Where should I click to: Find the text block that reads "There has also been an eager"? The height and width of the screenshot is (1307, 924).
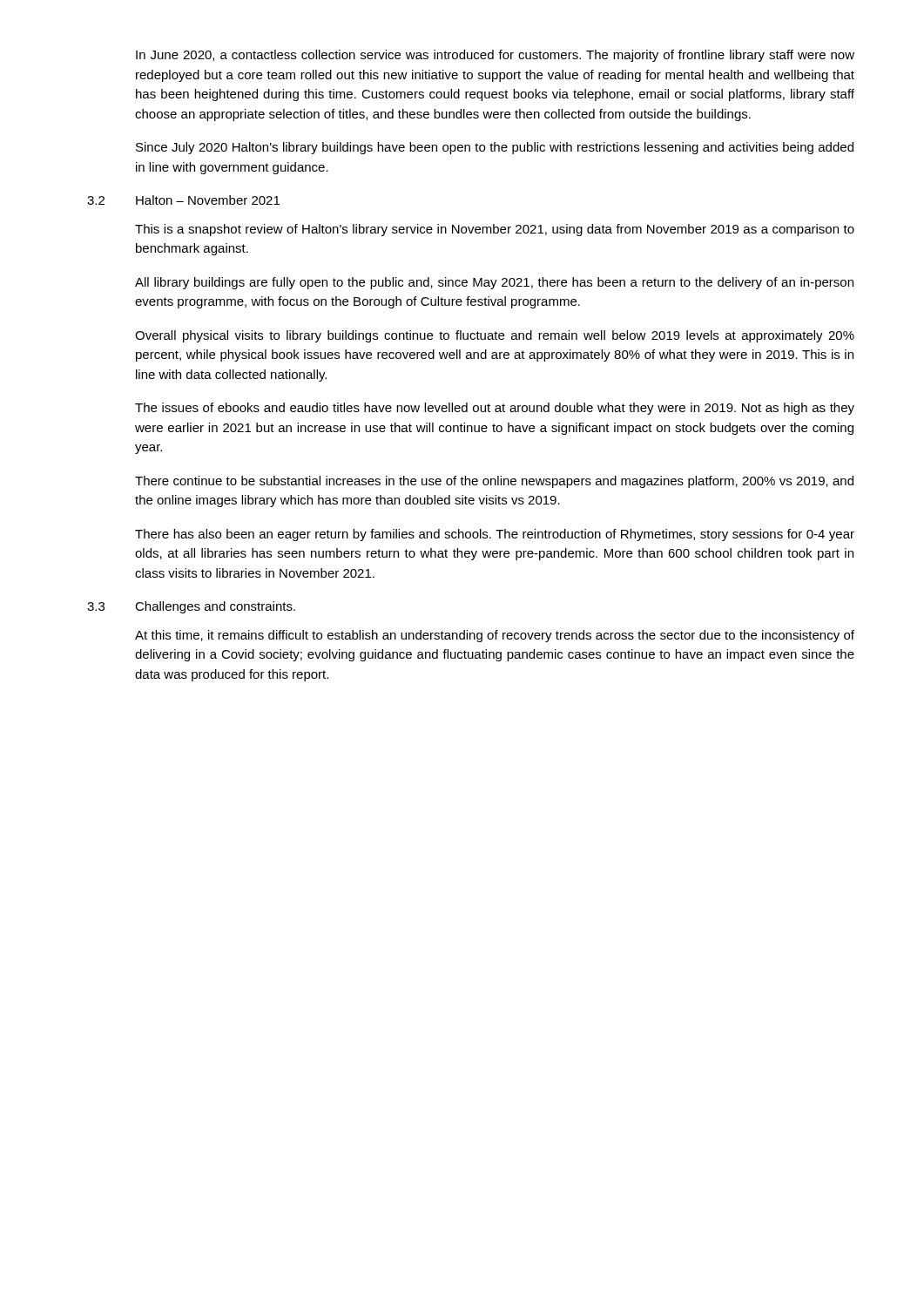(x=495, y=553)
